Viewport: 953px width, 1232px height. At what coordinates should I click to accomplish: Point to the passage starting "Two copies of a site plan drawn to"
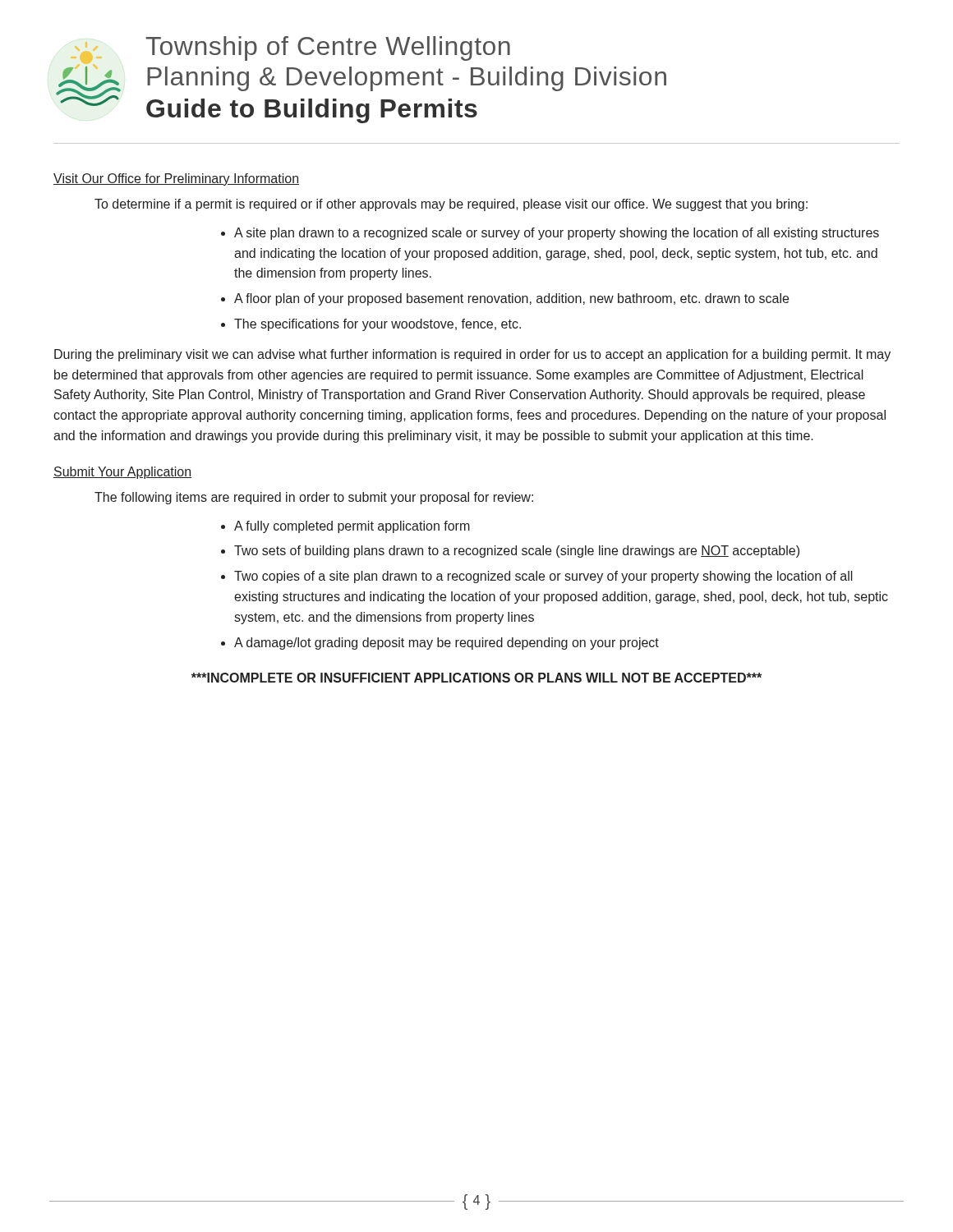click(x=561, y=597)
